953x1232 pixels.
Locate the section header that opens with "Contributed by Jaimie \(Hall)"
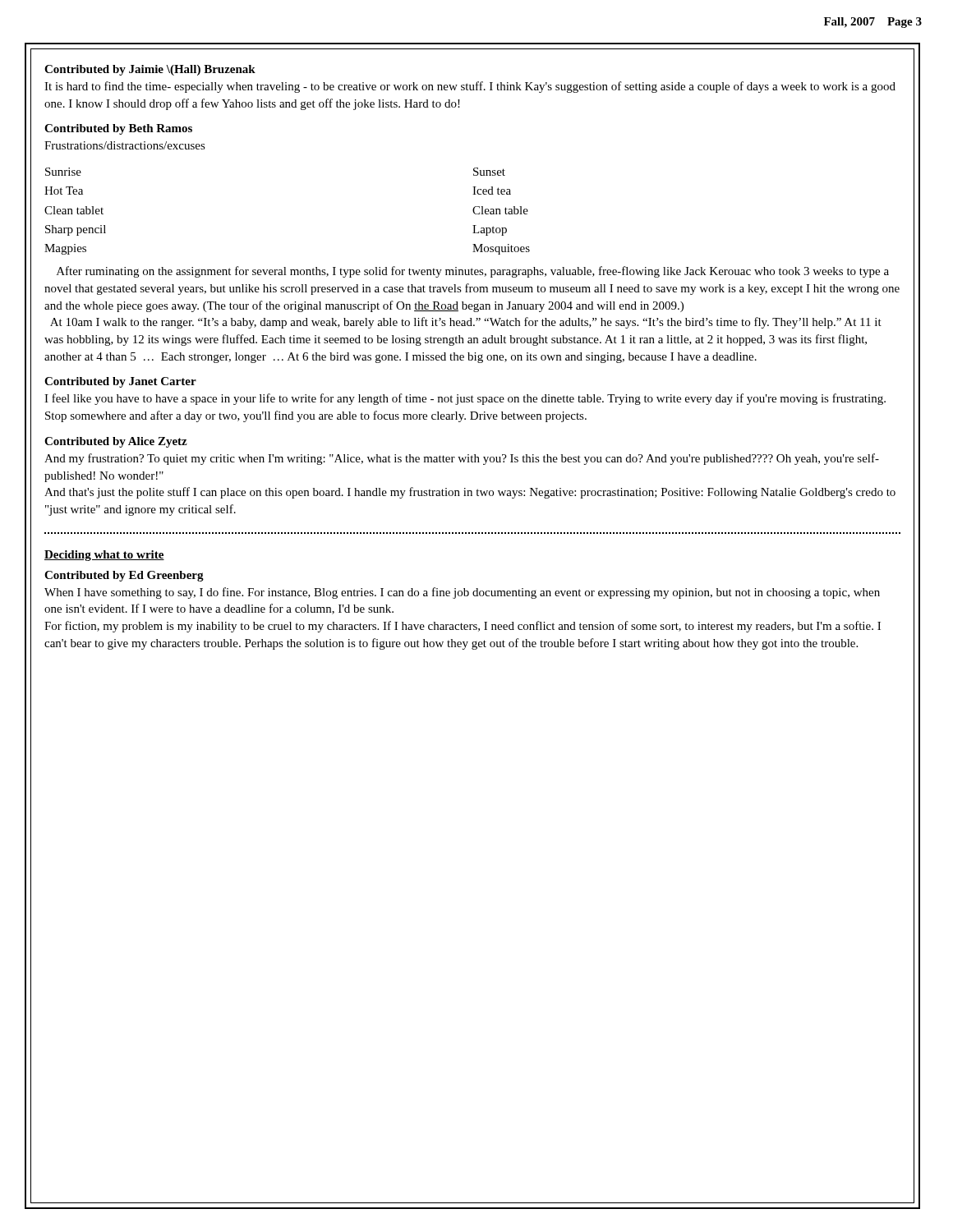click(x=150, y=69)
